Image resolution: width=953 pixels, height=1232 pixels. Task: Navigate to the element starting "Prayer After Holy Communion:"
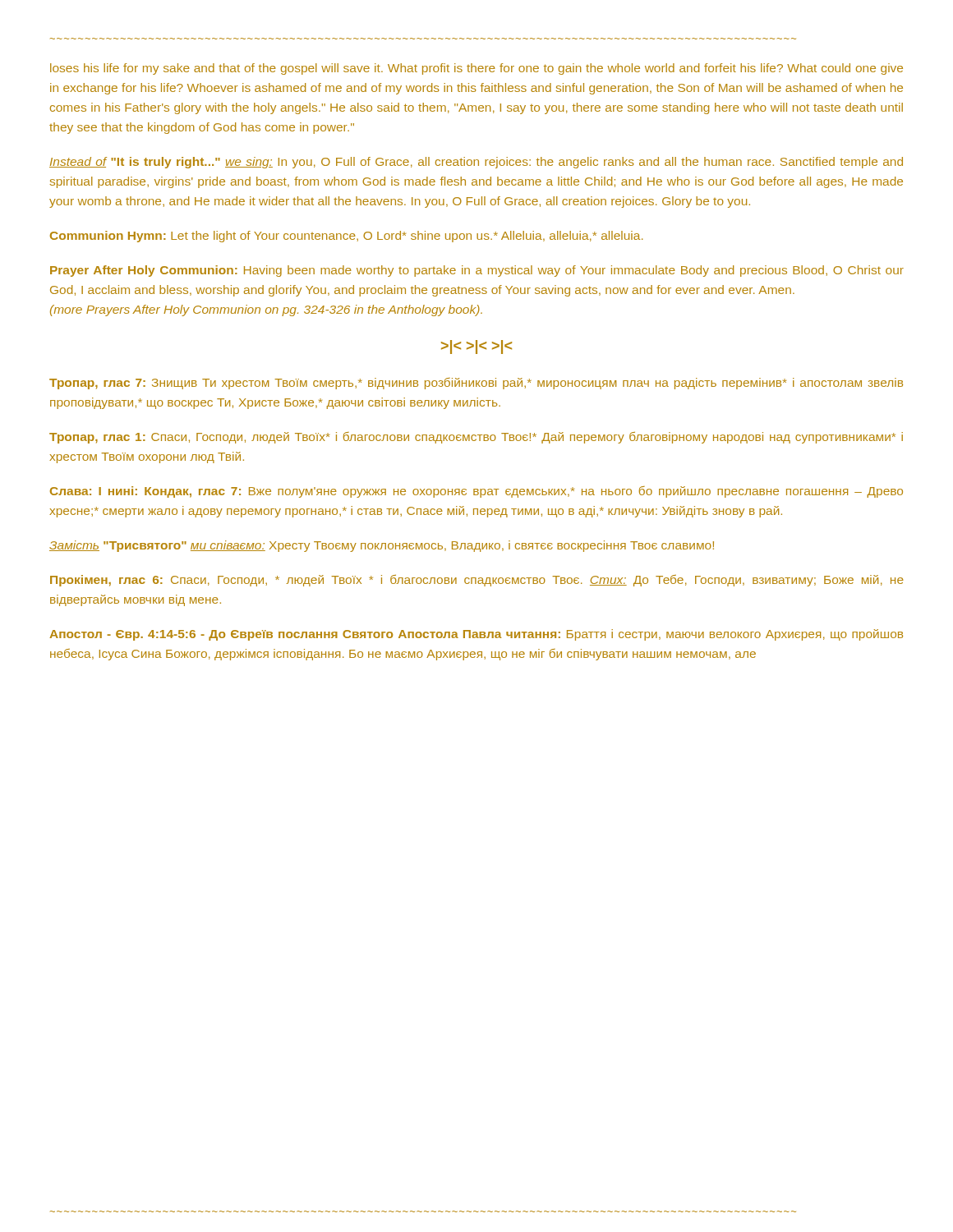(x=476, y=290)
